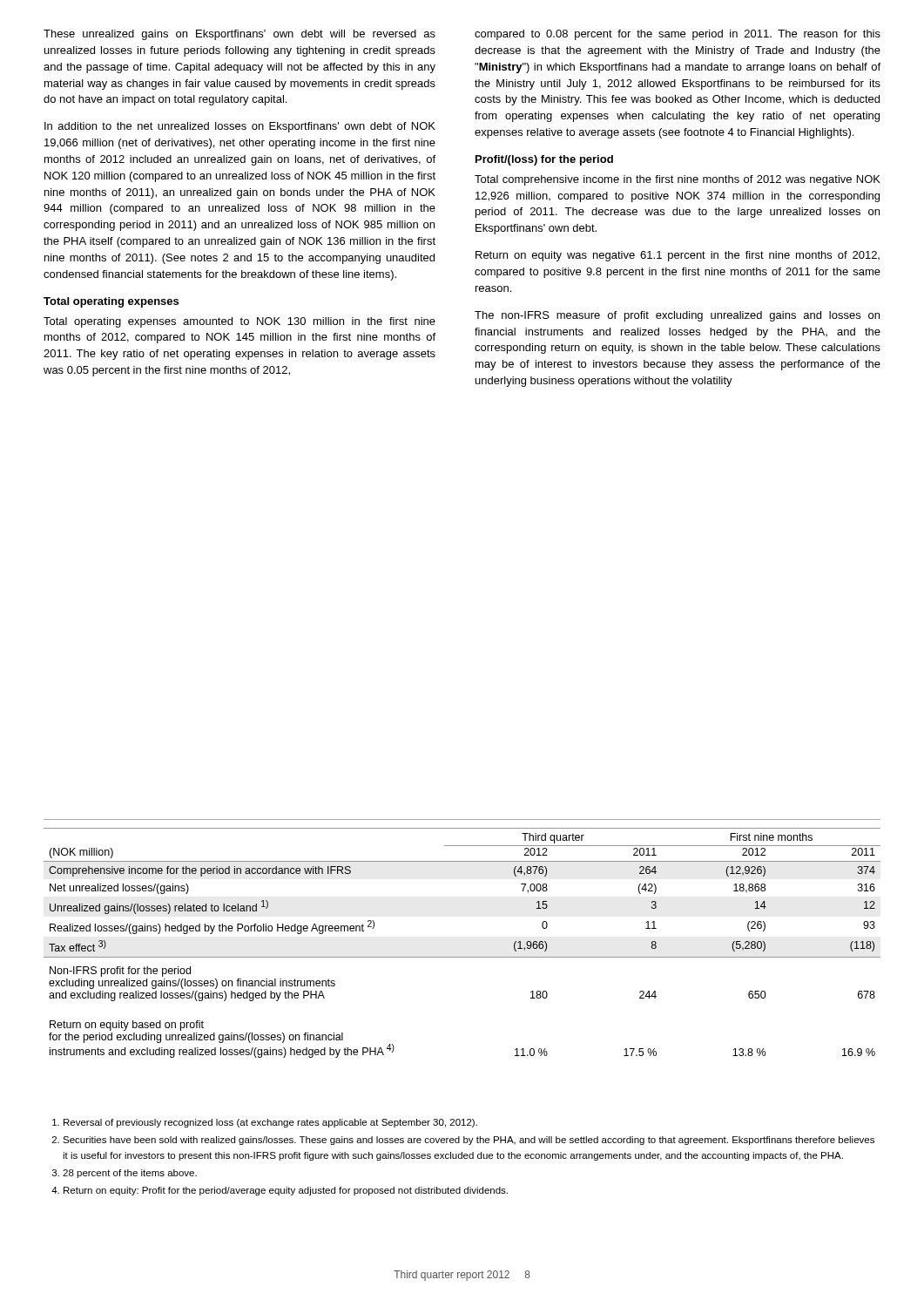
Task: Locate the text block with the text "In addition to the net unrealized losses"
Action: point(240,201)
